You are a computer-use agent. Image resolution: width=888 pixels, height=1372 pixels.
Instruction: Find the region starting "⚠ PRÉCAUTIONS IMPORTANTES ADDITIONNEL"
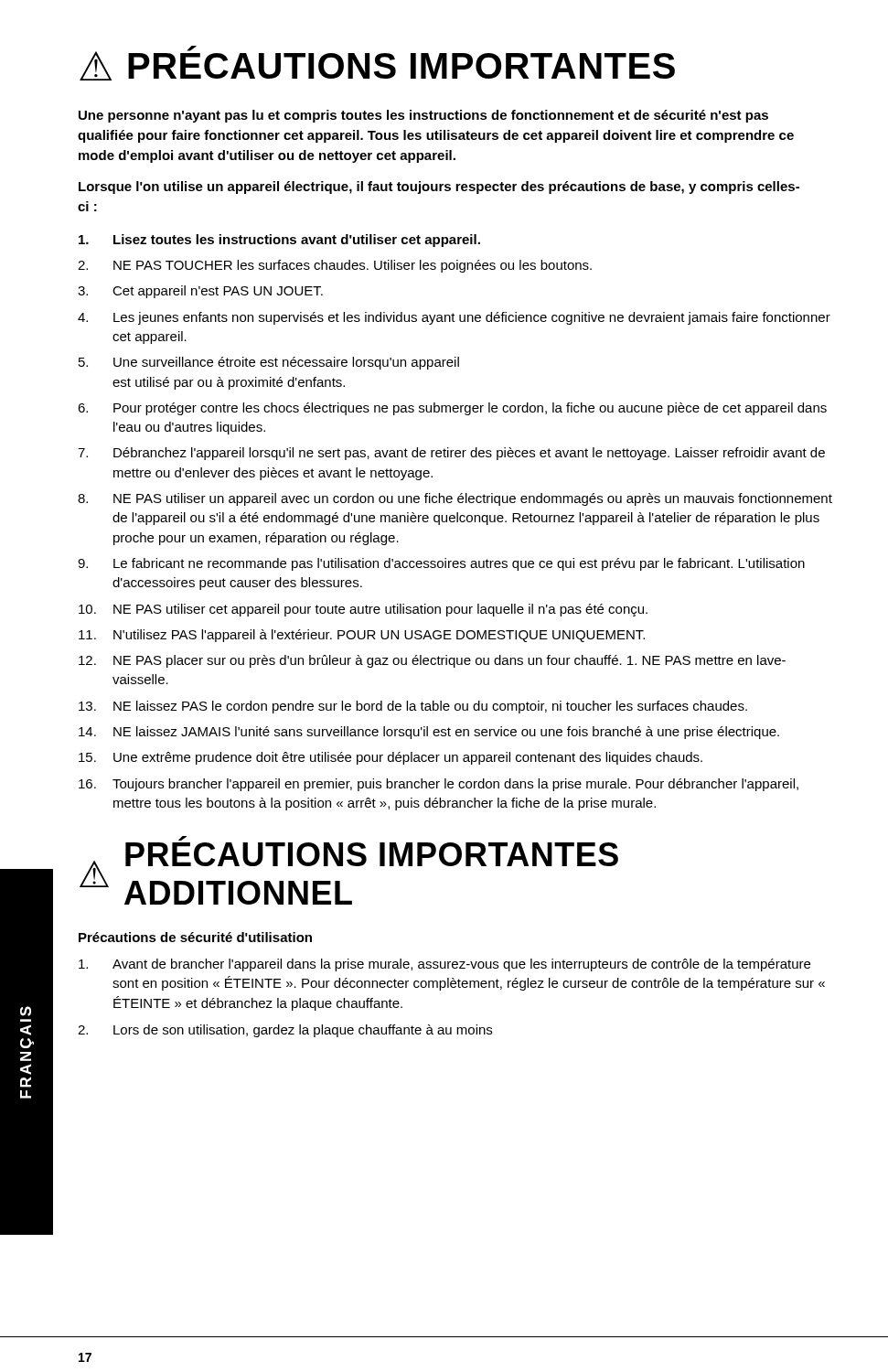(x=458, y=875)
